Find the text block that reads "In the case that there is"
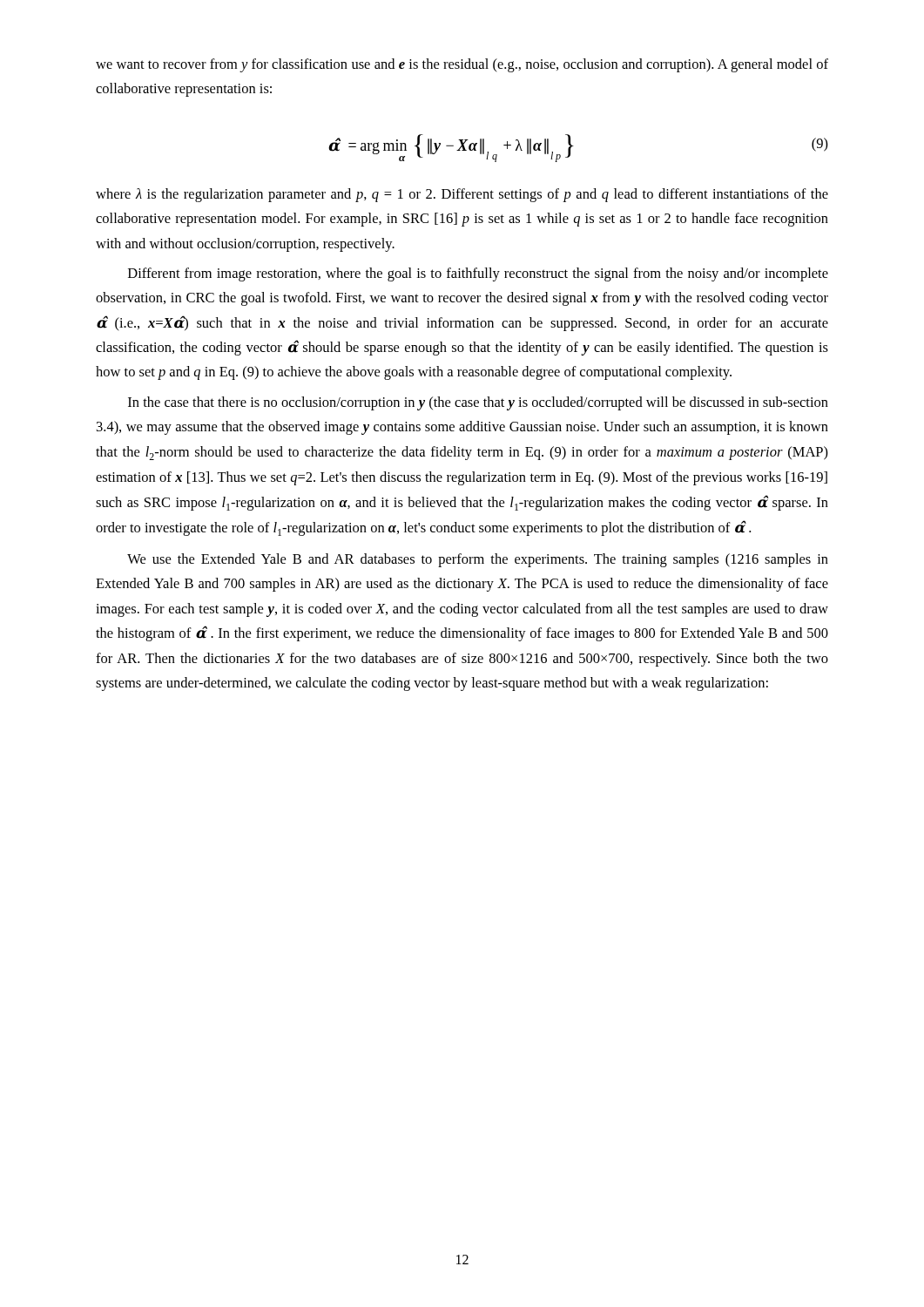The height and width of the screenshot is (1307, 924). pos(462,466)
